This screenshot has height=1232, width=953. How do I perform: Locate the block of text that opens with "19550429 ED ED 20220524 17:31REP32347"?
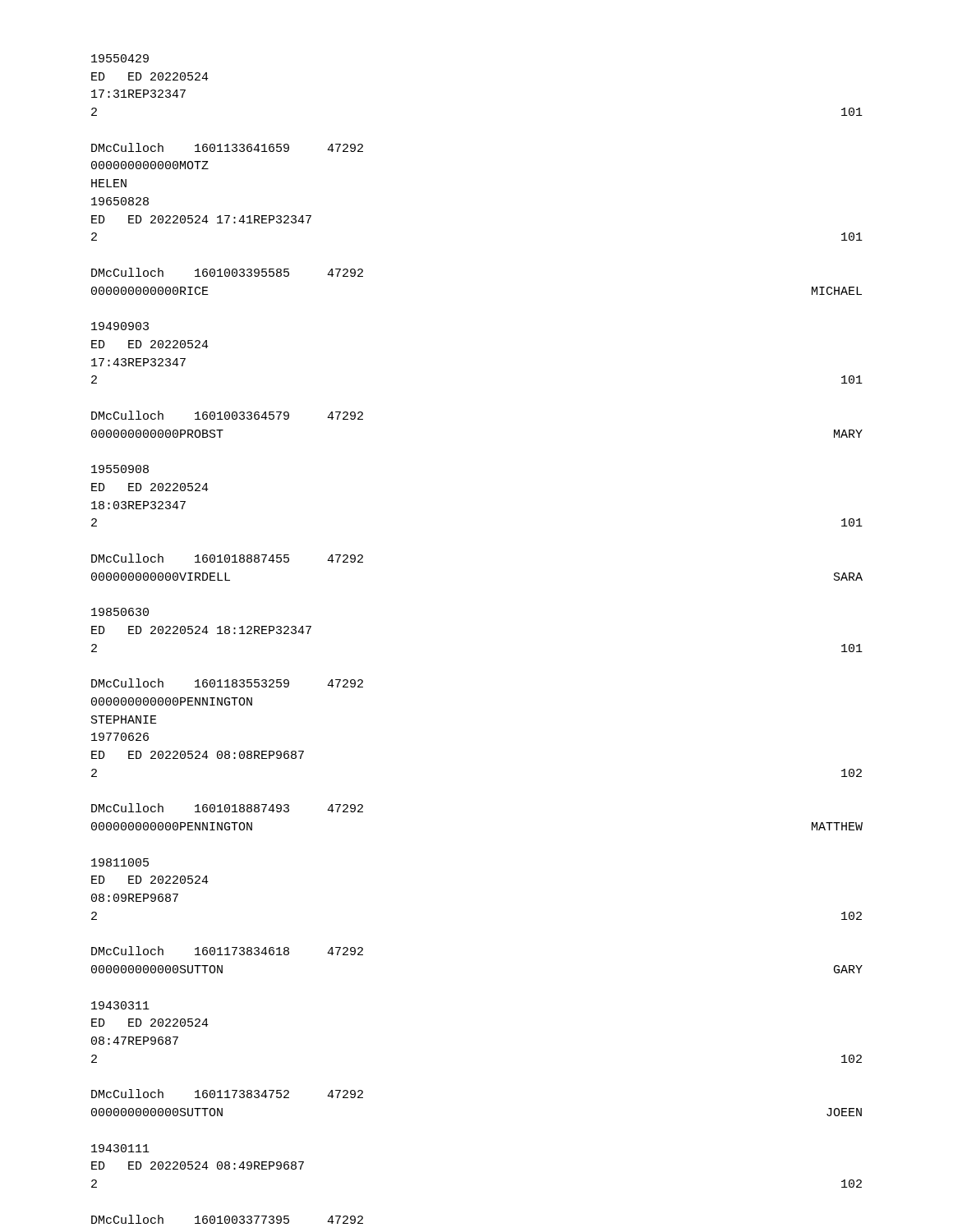pos(120,58)
